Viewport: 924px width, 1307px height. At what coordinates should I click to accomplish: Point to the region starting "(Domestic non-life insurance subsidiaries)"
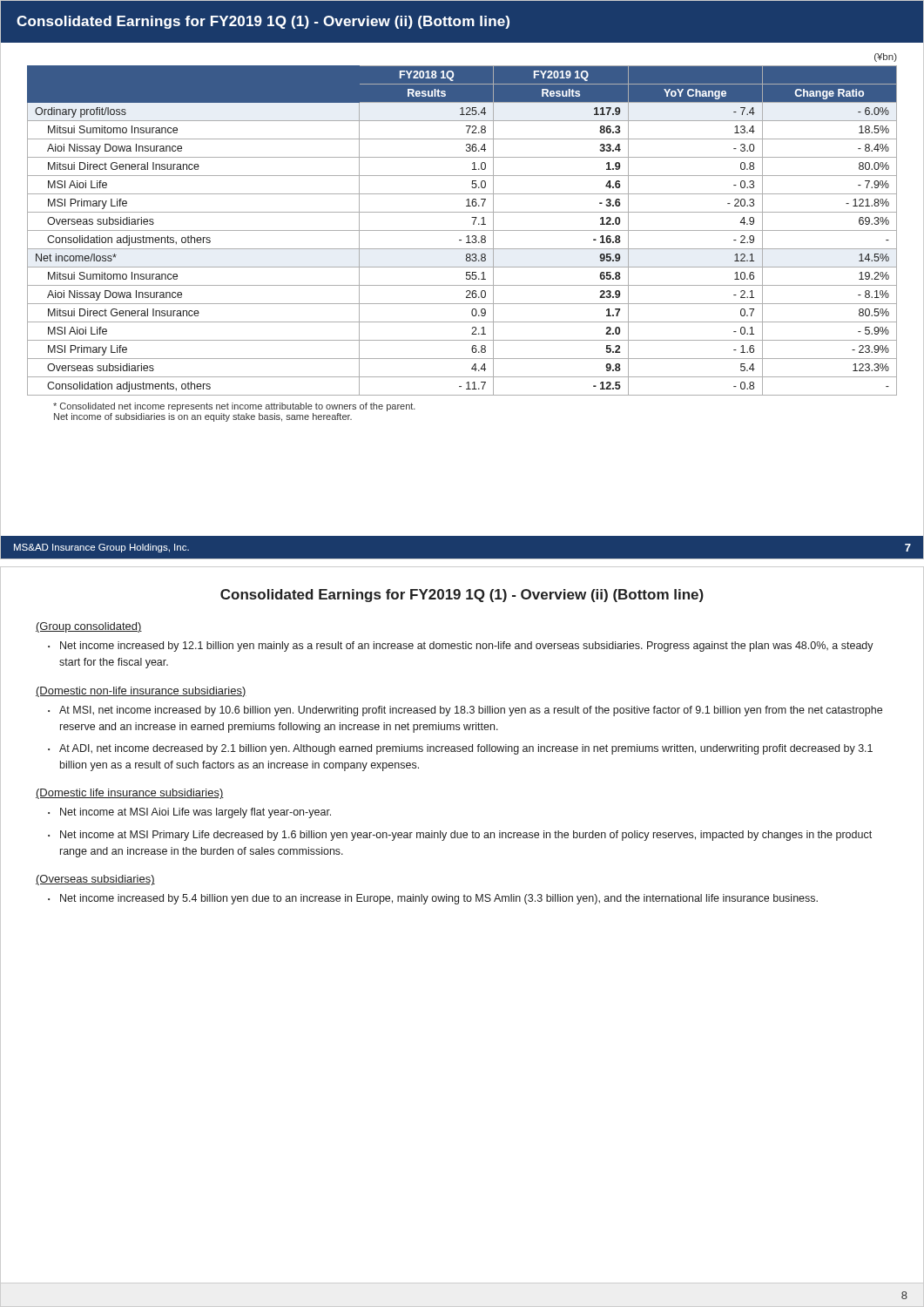pyautogui.click(x=141, y=690)
